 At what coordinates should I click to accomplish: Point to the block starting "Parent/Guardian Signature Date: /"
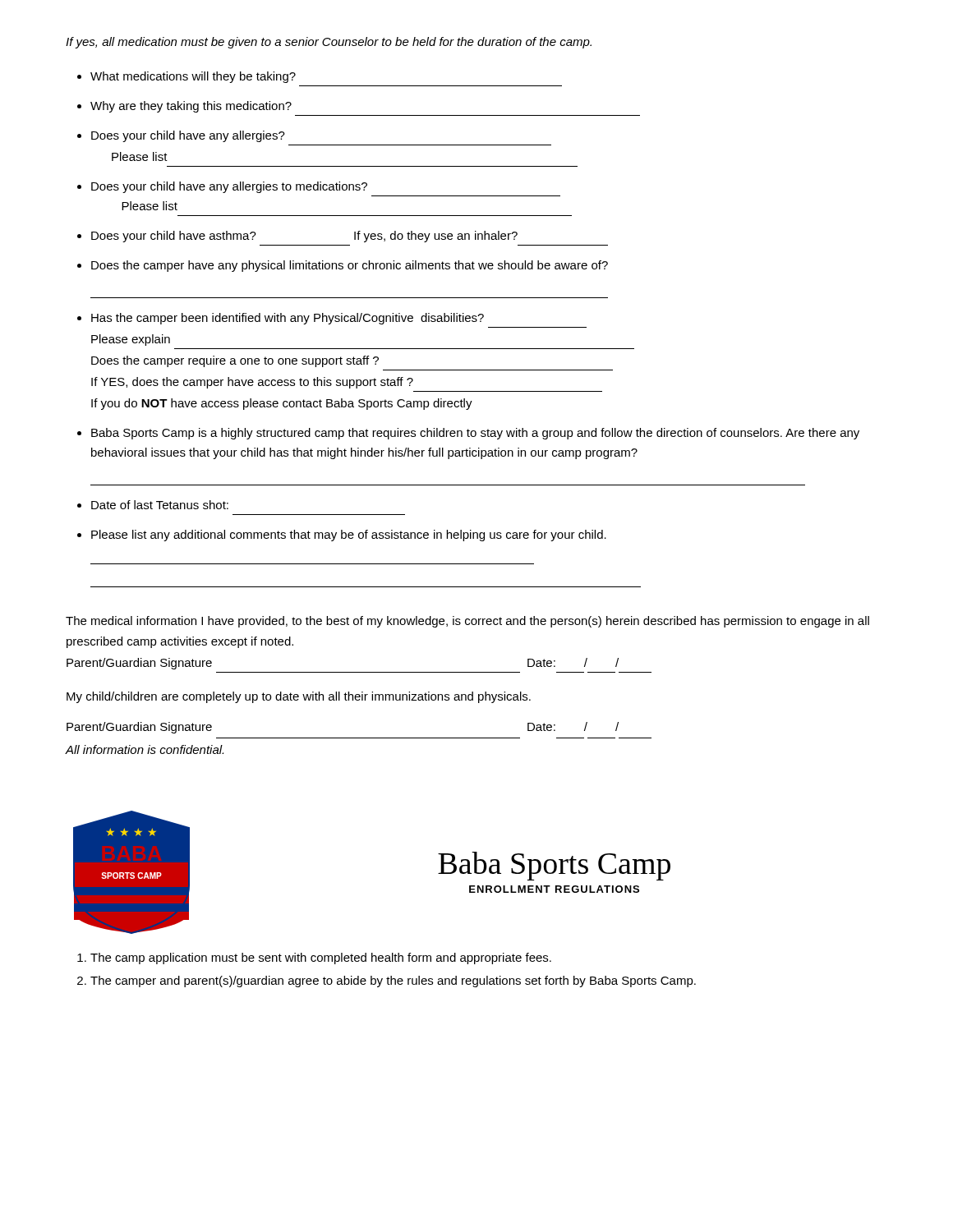359,738
